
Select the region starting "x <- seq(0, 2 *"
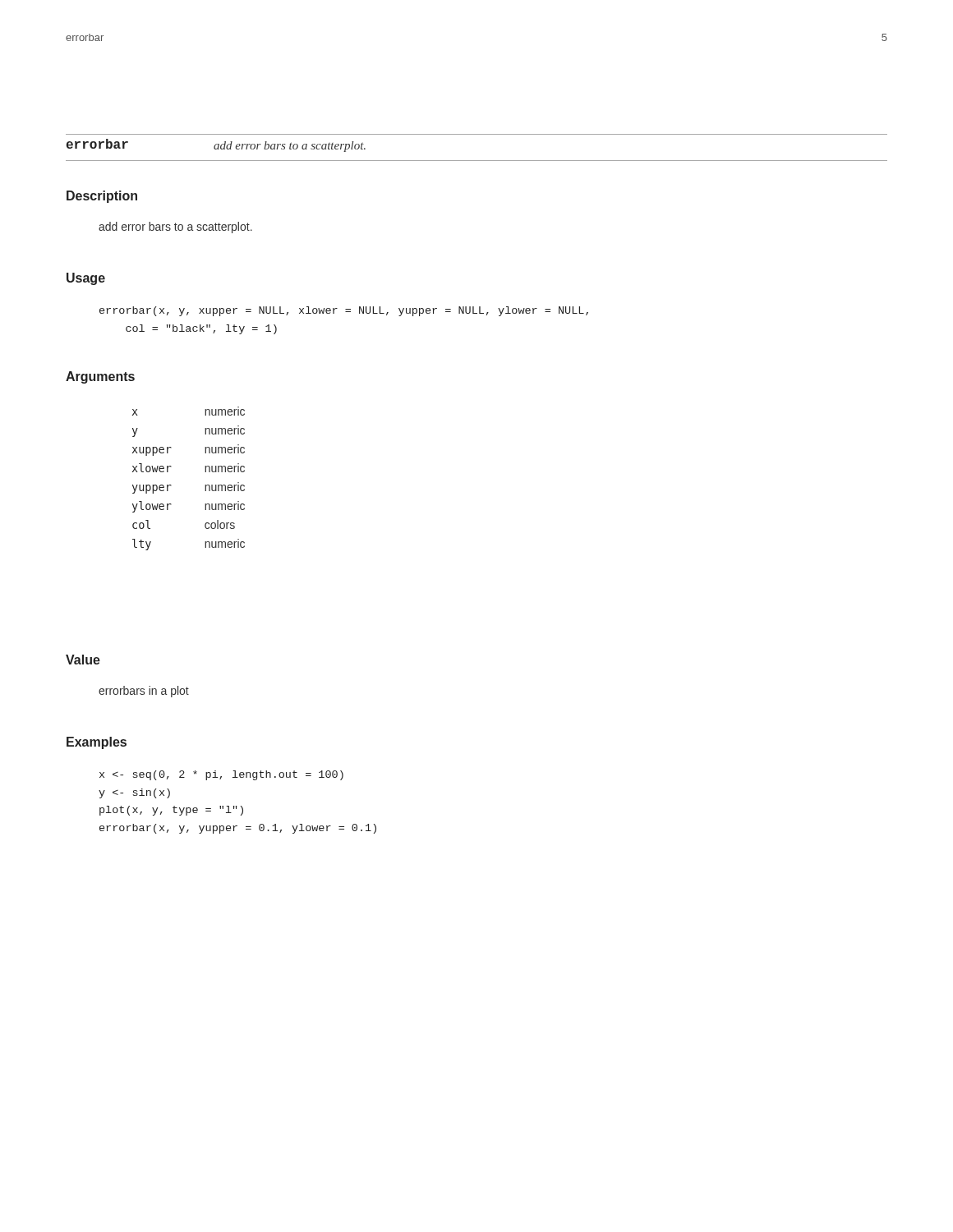coord(238,802)
